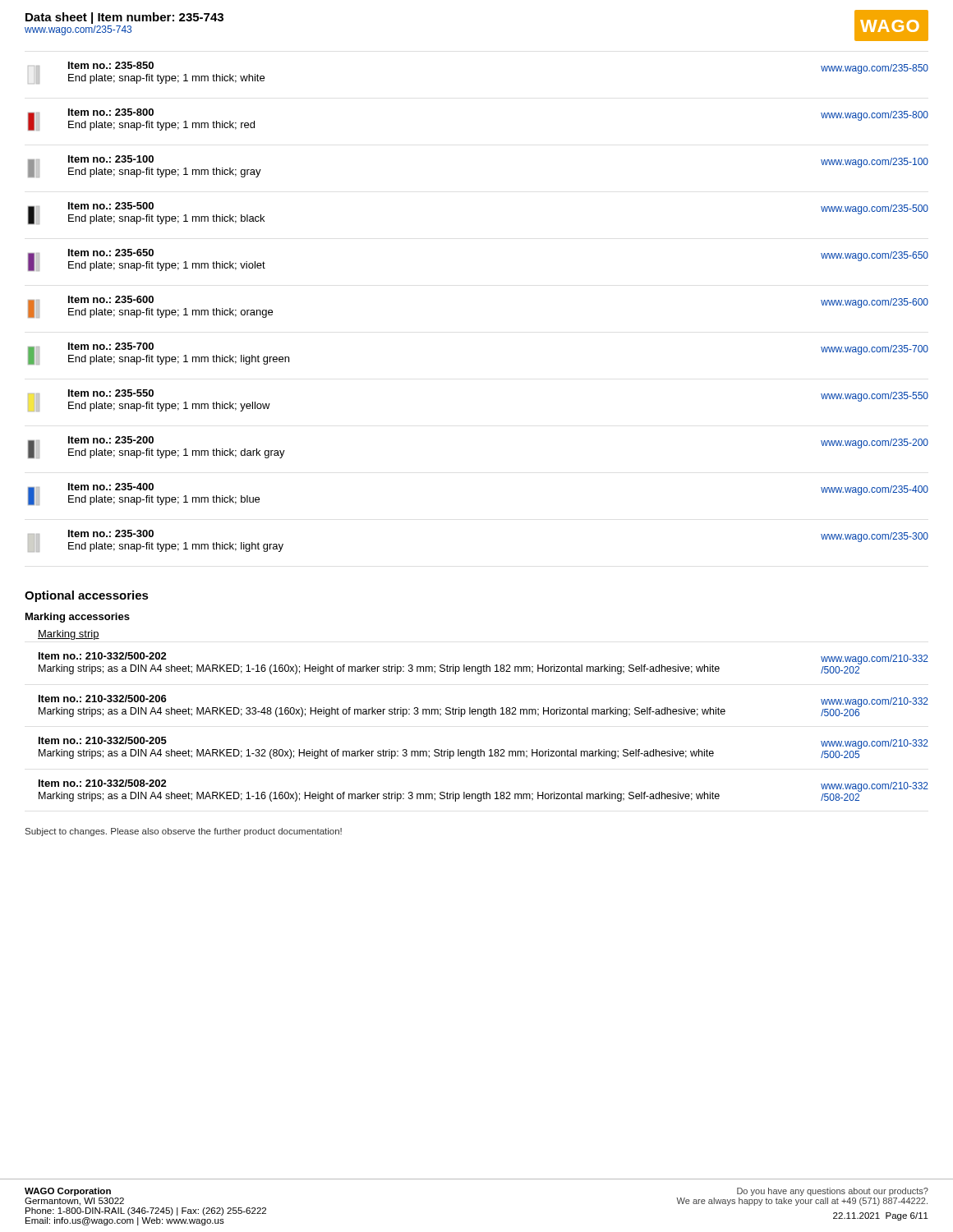
Task: Point to the region starting "Marking accessories"
Action: [78, 618]
